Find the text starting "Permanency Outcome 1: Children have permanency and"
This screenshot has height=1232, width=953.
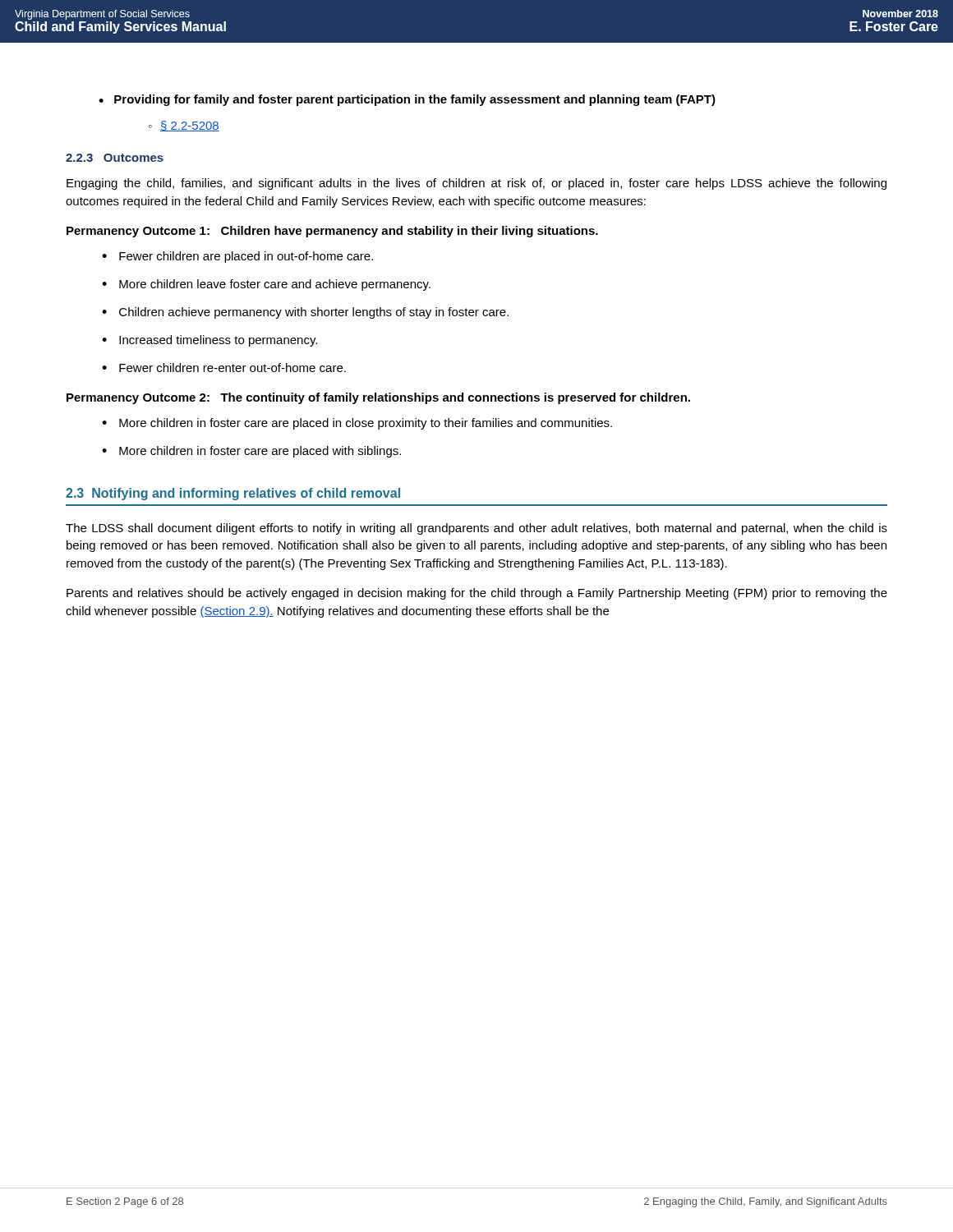click(332, 230)
